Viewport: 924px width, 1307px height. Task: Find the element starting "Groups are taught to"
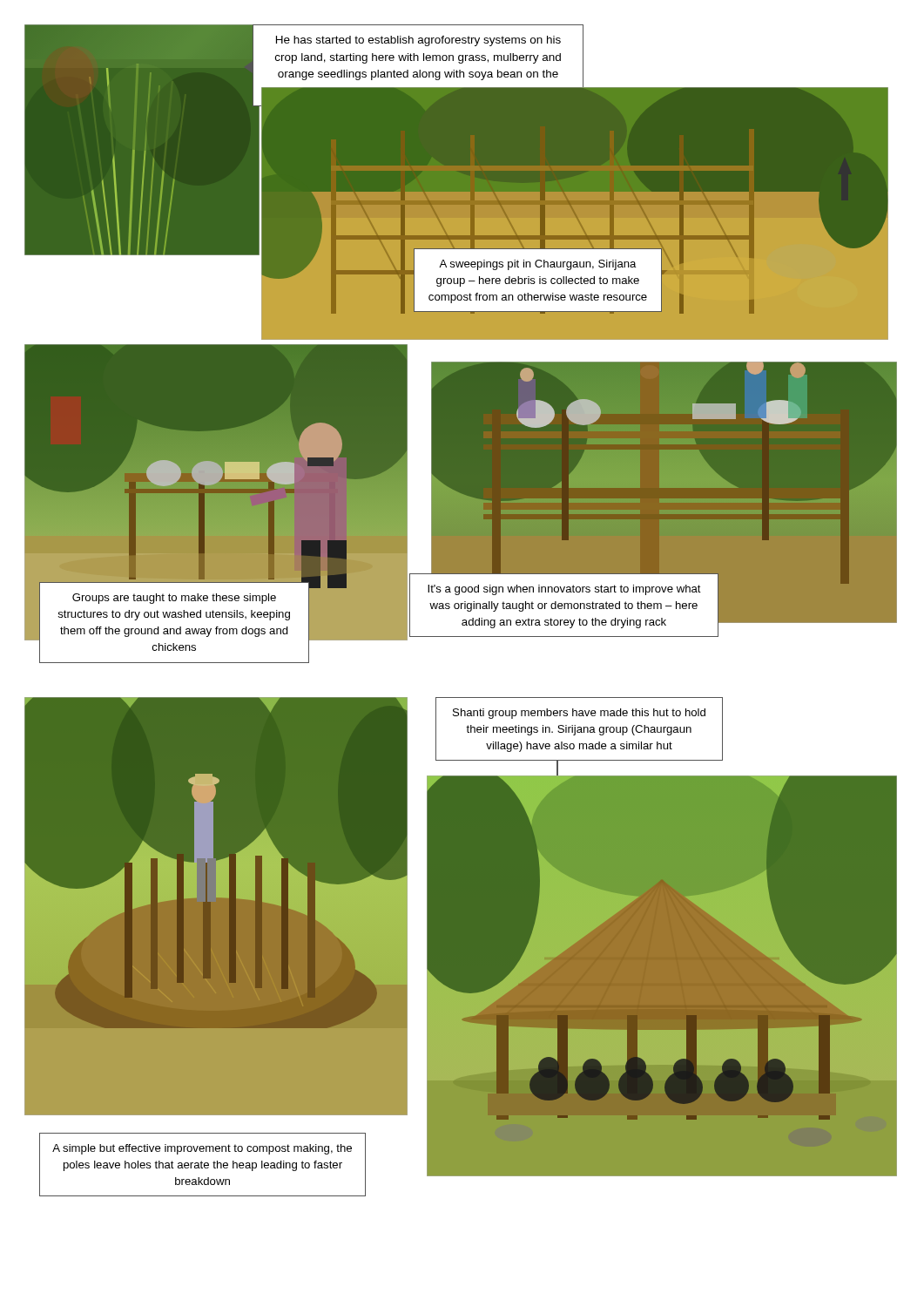click(174, 622)
